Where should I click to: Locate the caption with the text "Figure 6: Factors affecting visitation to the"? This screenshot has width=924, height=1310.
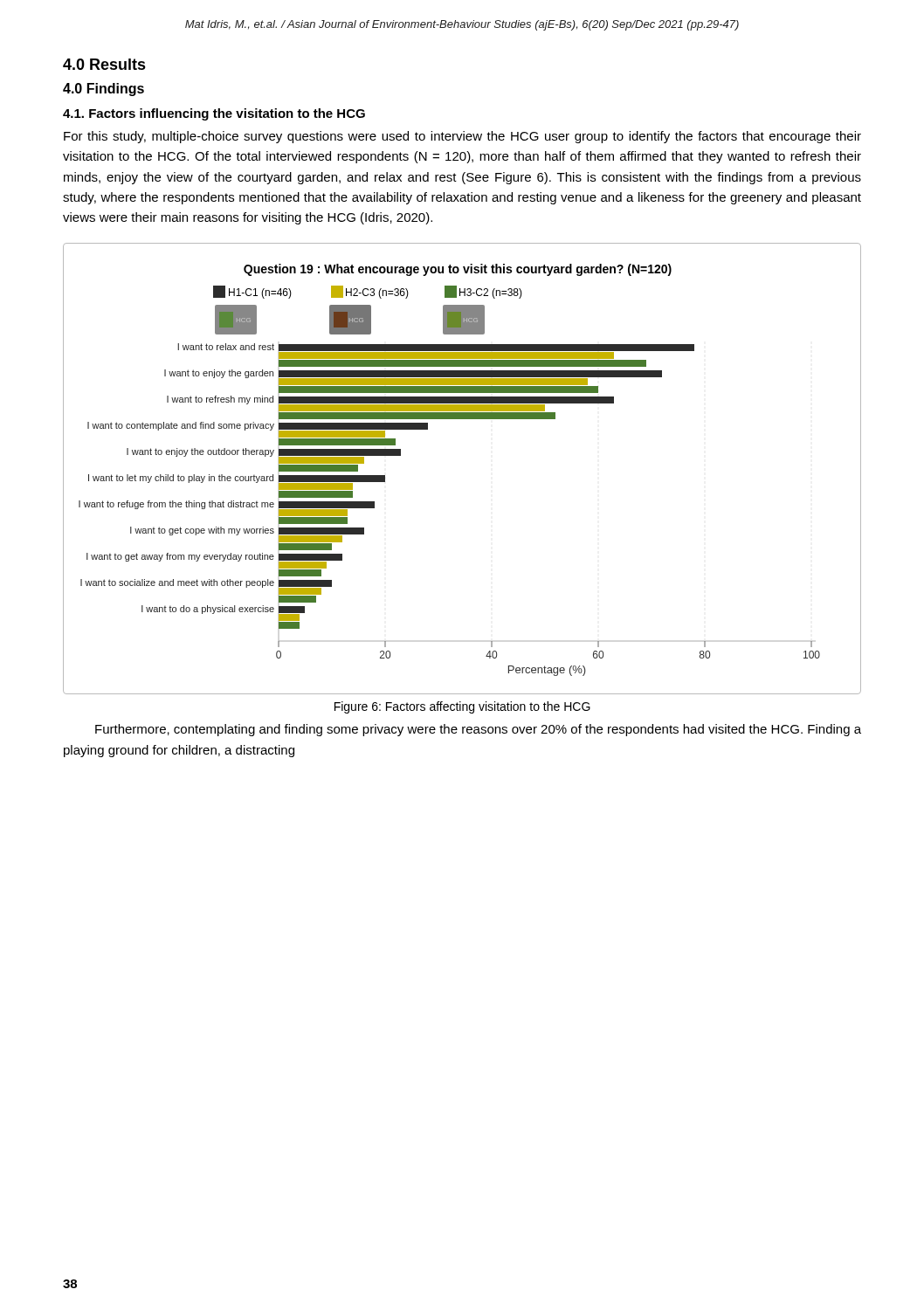pos(462,707)
